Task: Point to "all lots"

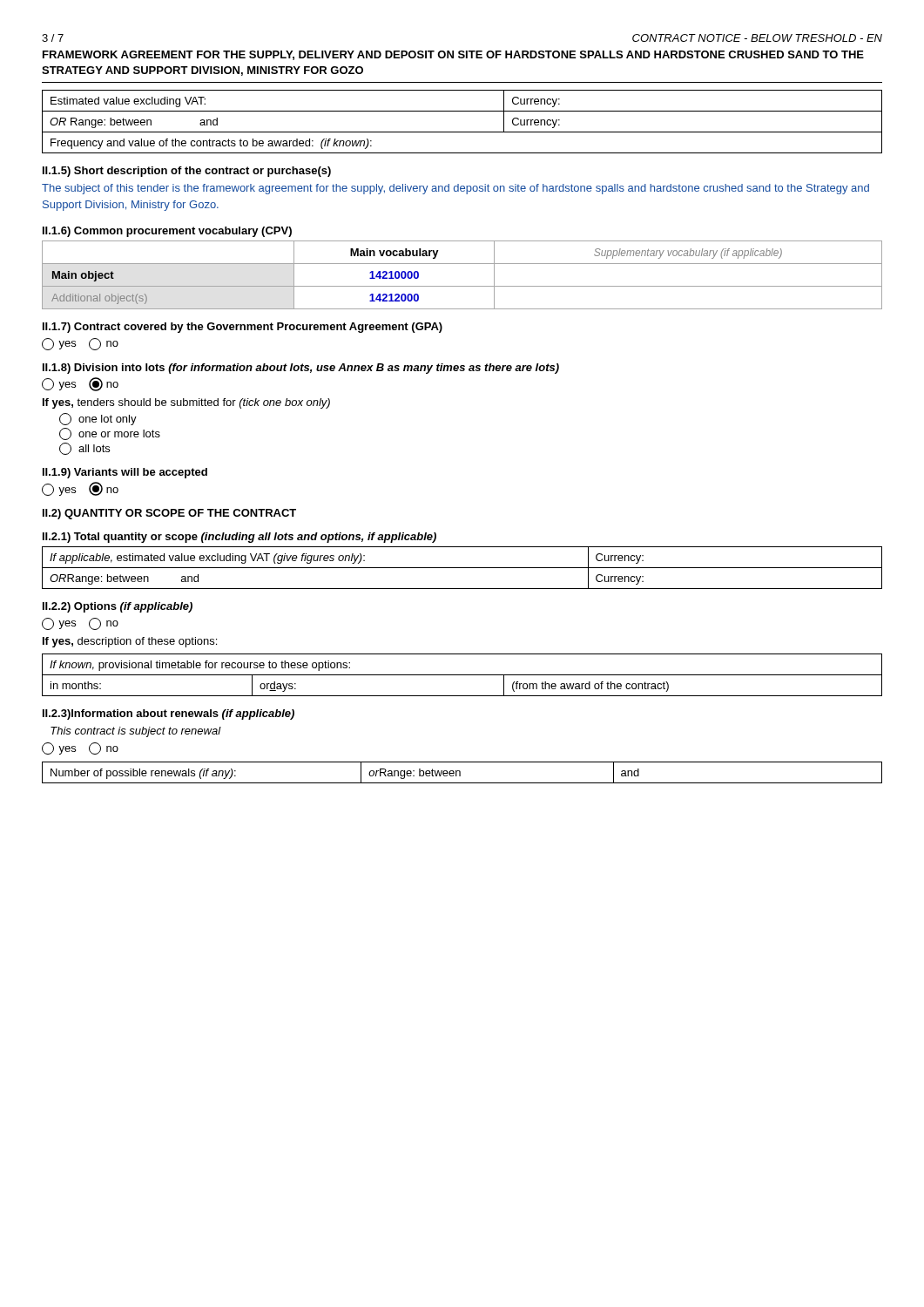Action: [85, 449]
